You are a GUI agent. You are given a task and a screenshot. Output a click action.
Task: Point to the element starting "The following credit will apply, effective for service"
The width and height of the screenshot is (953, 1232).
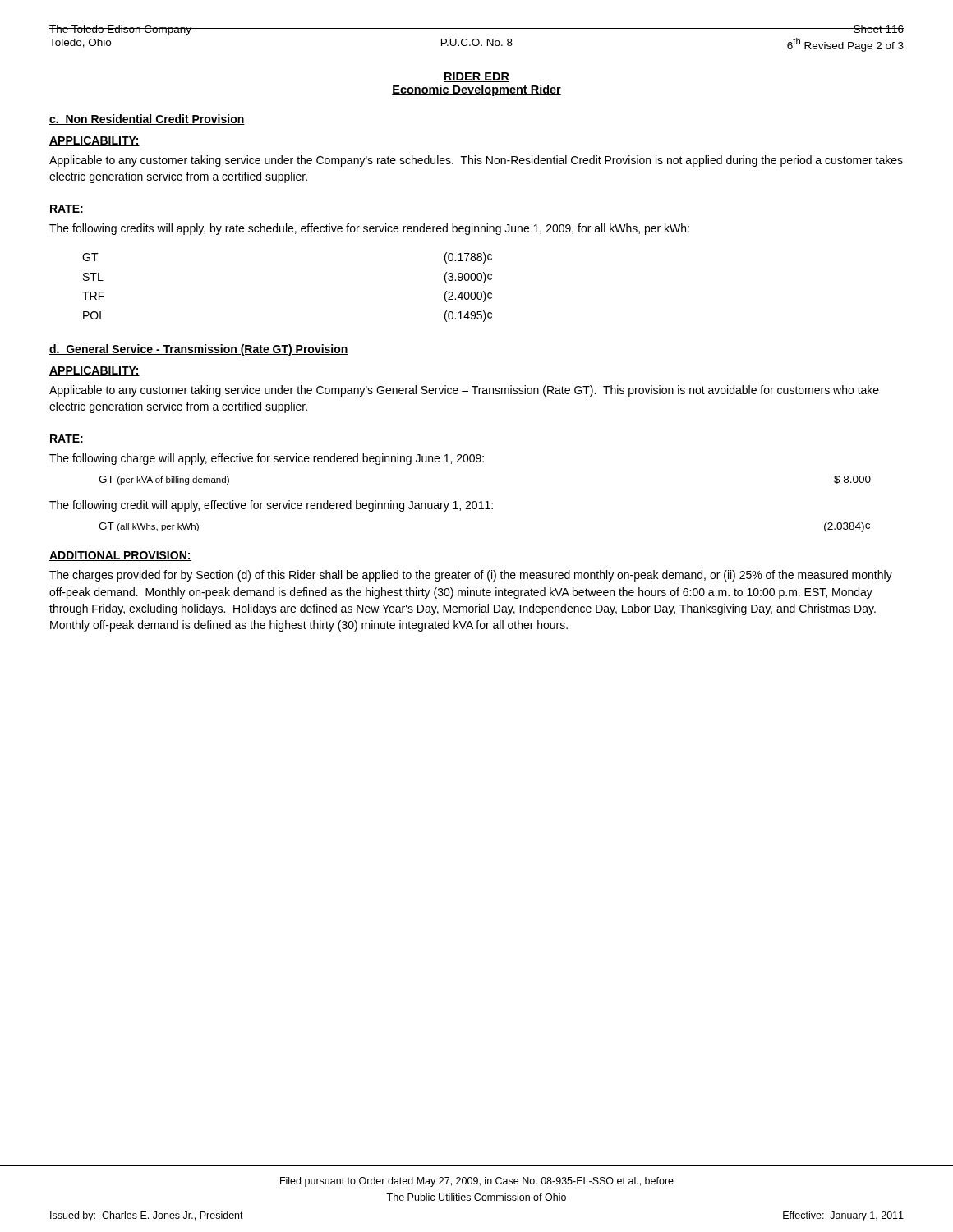(x=272, y=505)
